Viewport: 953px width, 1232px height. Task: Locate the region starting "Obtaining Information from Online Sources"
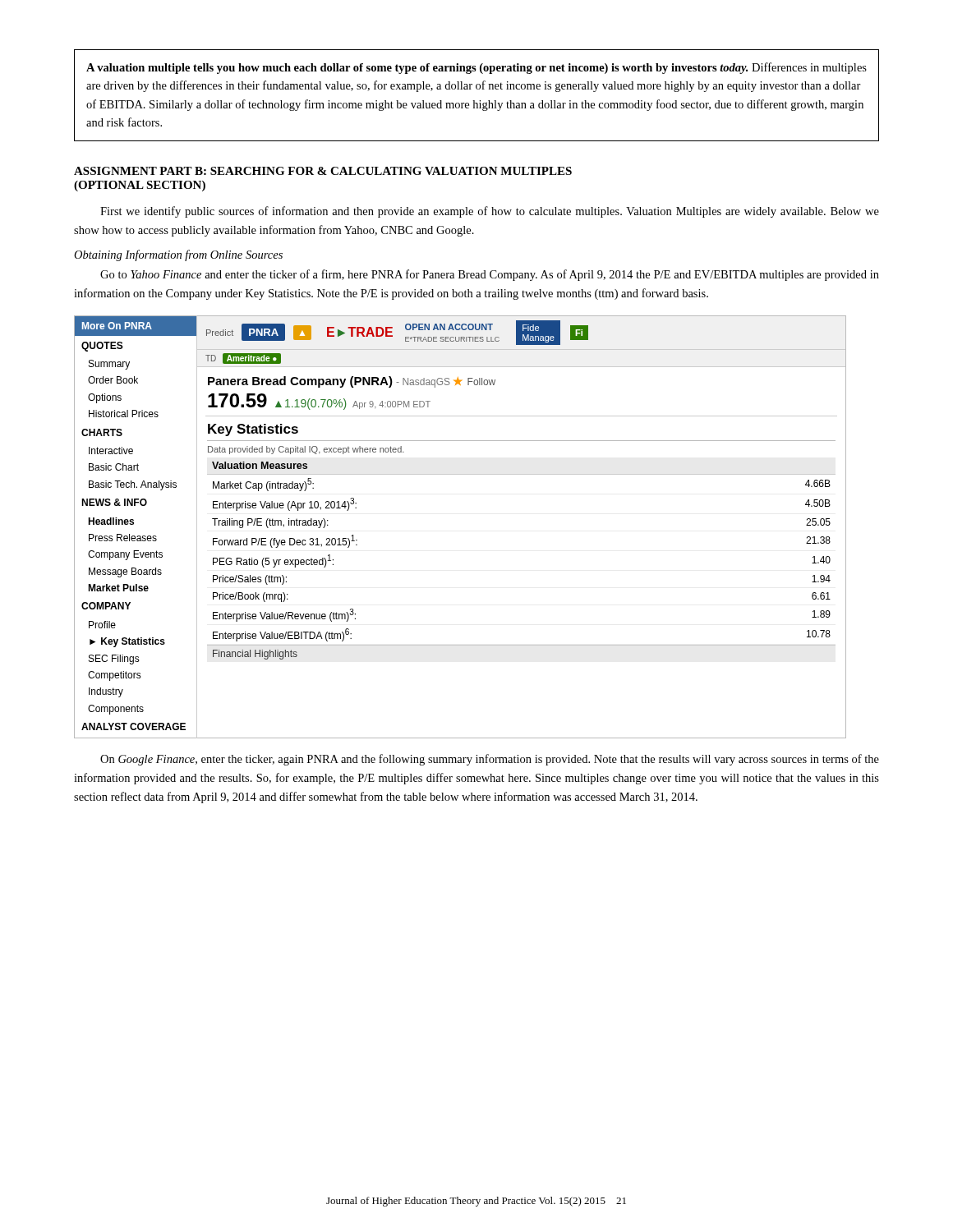point(178,255)
